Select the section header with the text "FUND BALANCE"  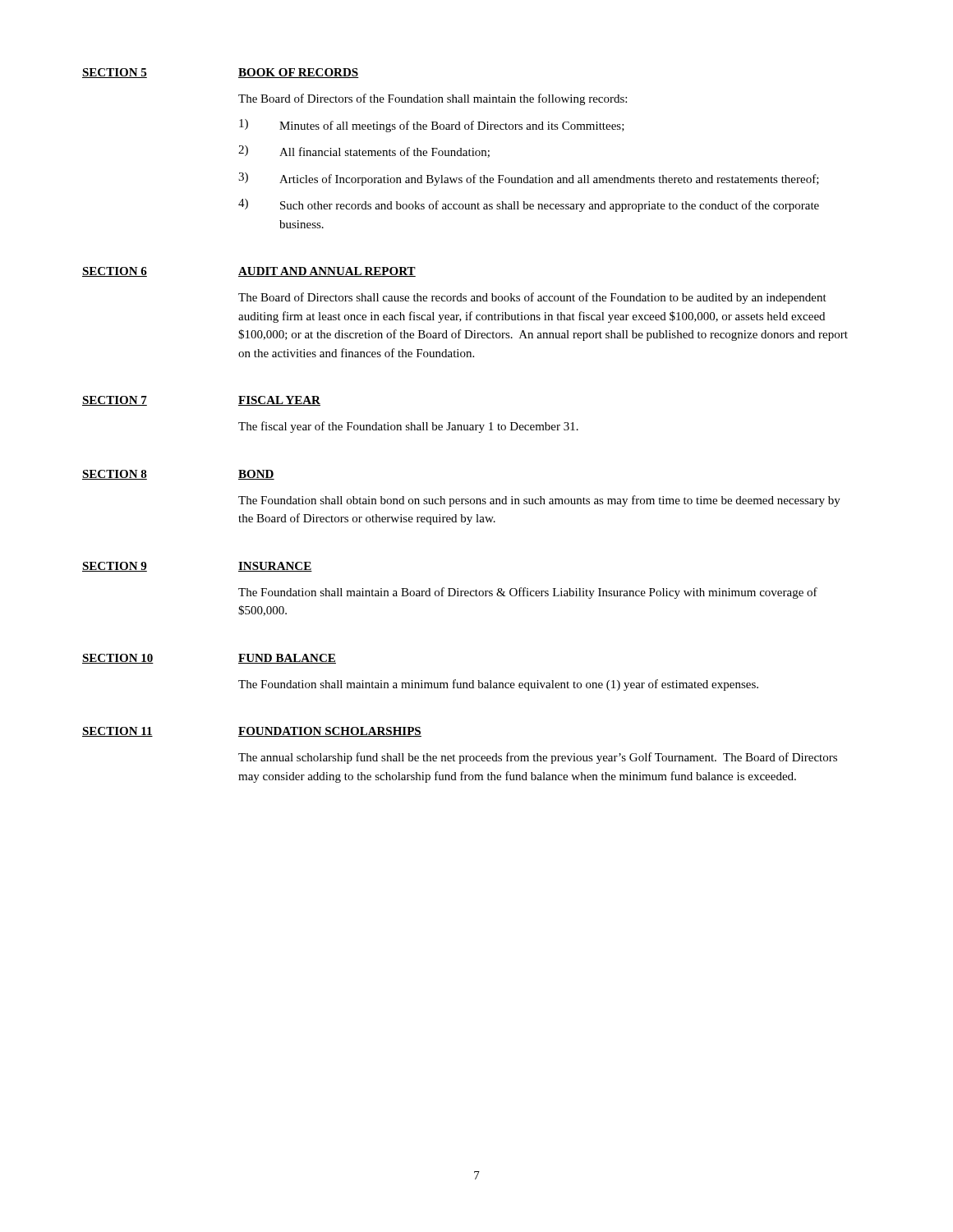(287, 657)
